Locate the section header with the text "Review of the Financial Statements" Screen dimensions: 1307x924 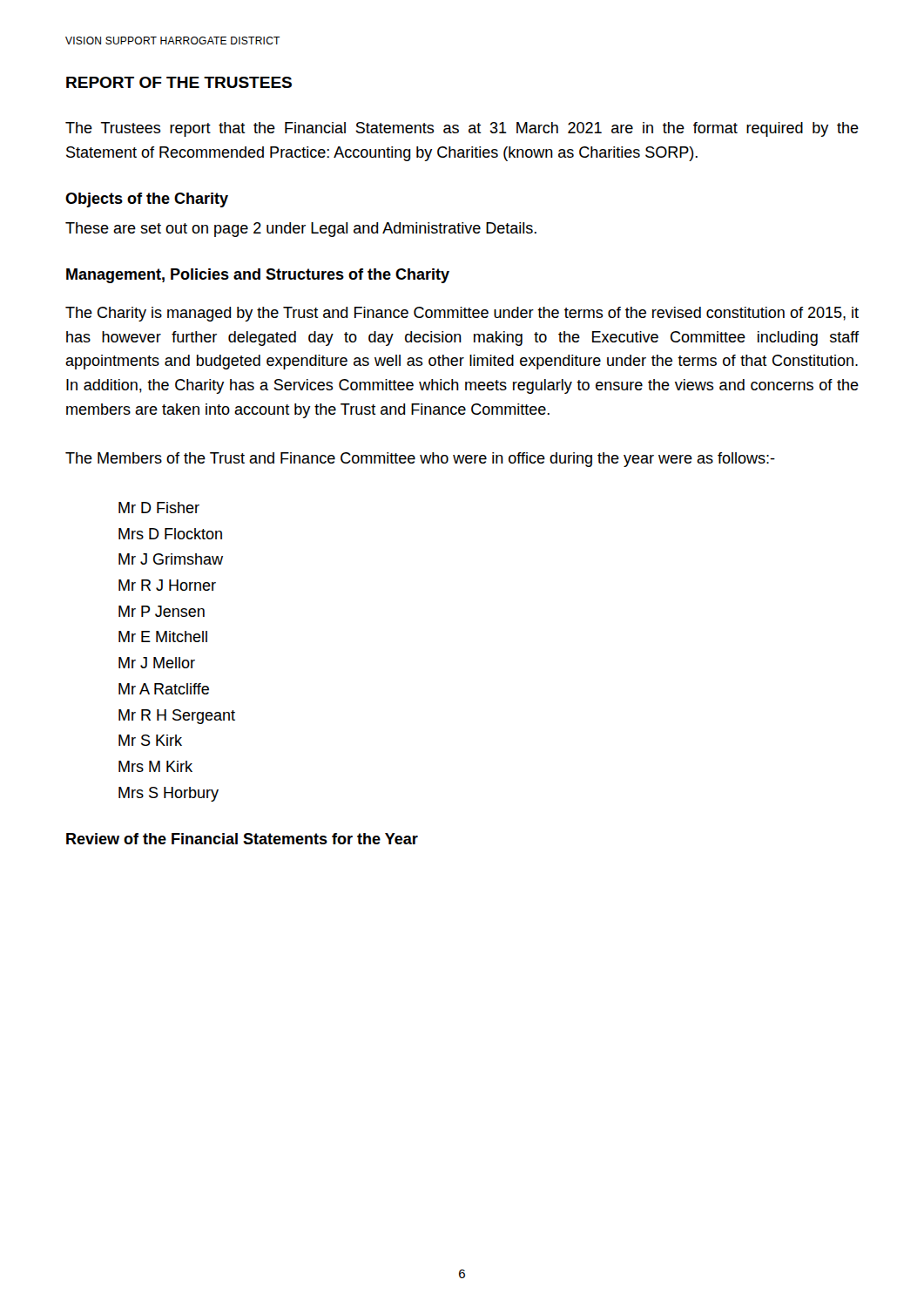click(242, 839)
